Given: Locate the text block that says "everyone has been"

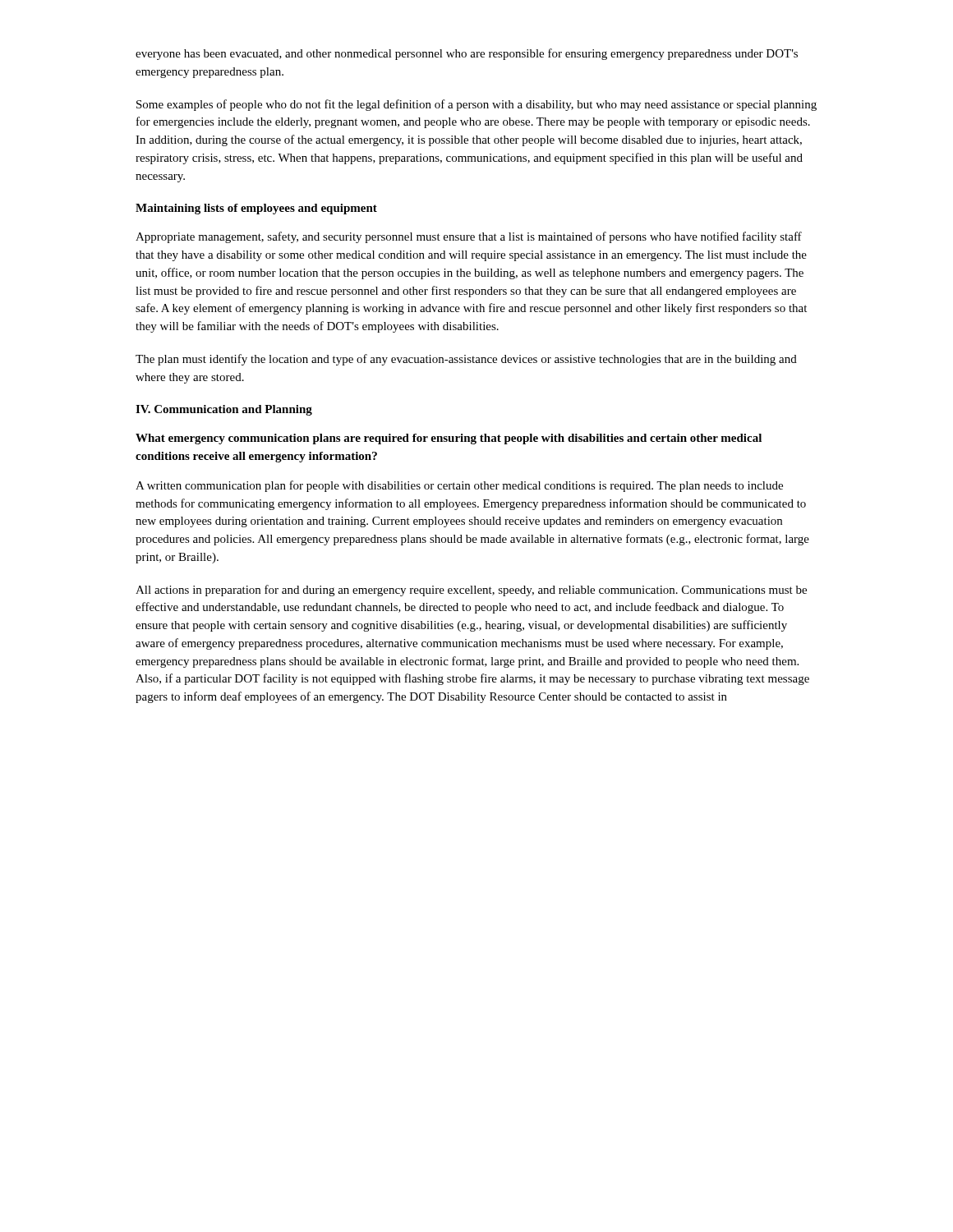Looking at the screenshot, I should (467, 62).
